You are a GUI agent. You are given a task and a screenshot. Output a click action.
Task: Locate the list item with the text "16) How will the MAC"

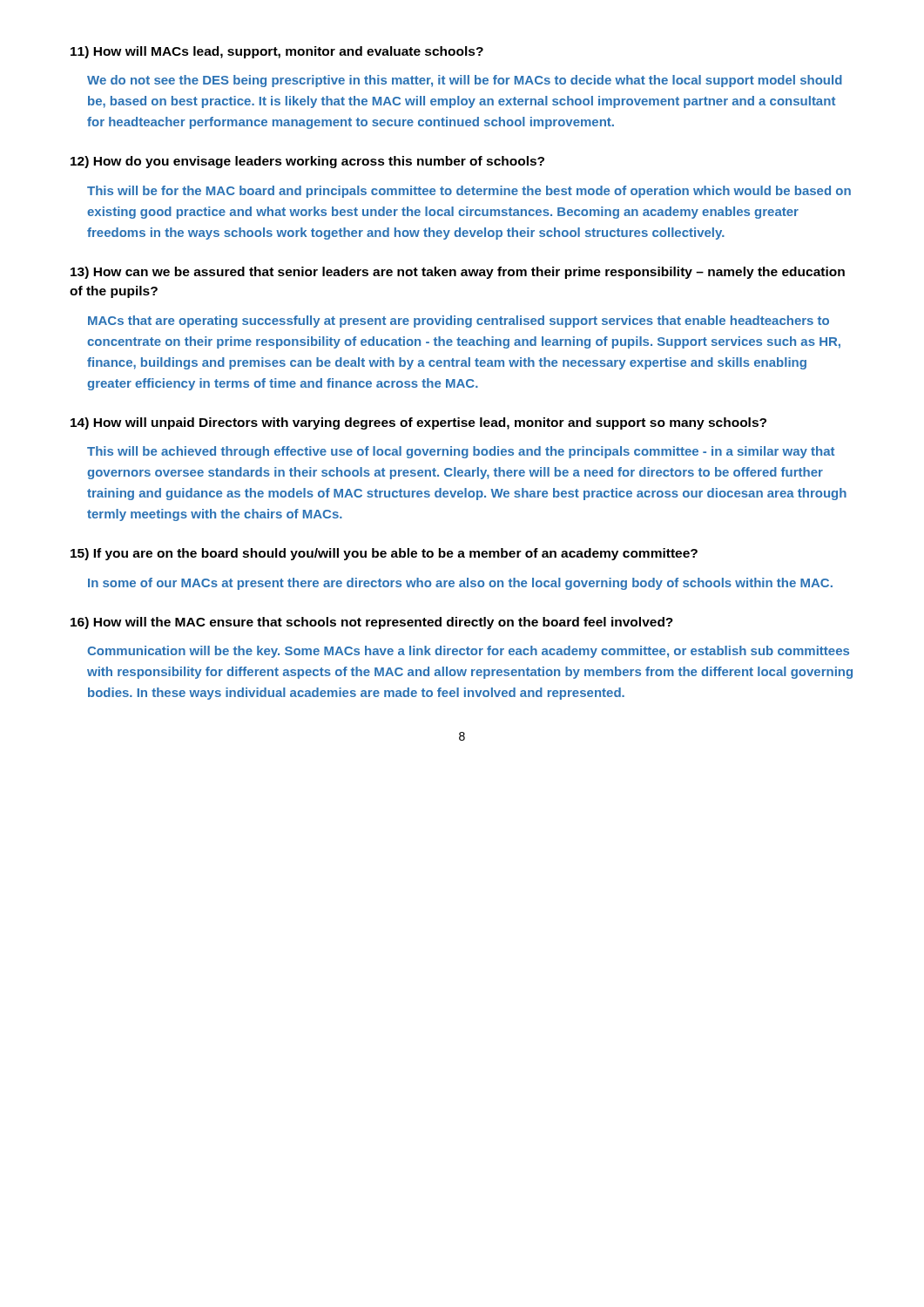pos(372,622)
